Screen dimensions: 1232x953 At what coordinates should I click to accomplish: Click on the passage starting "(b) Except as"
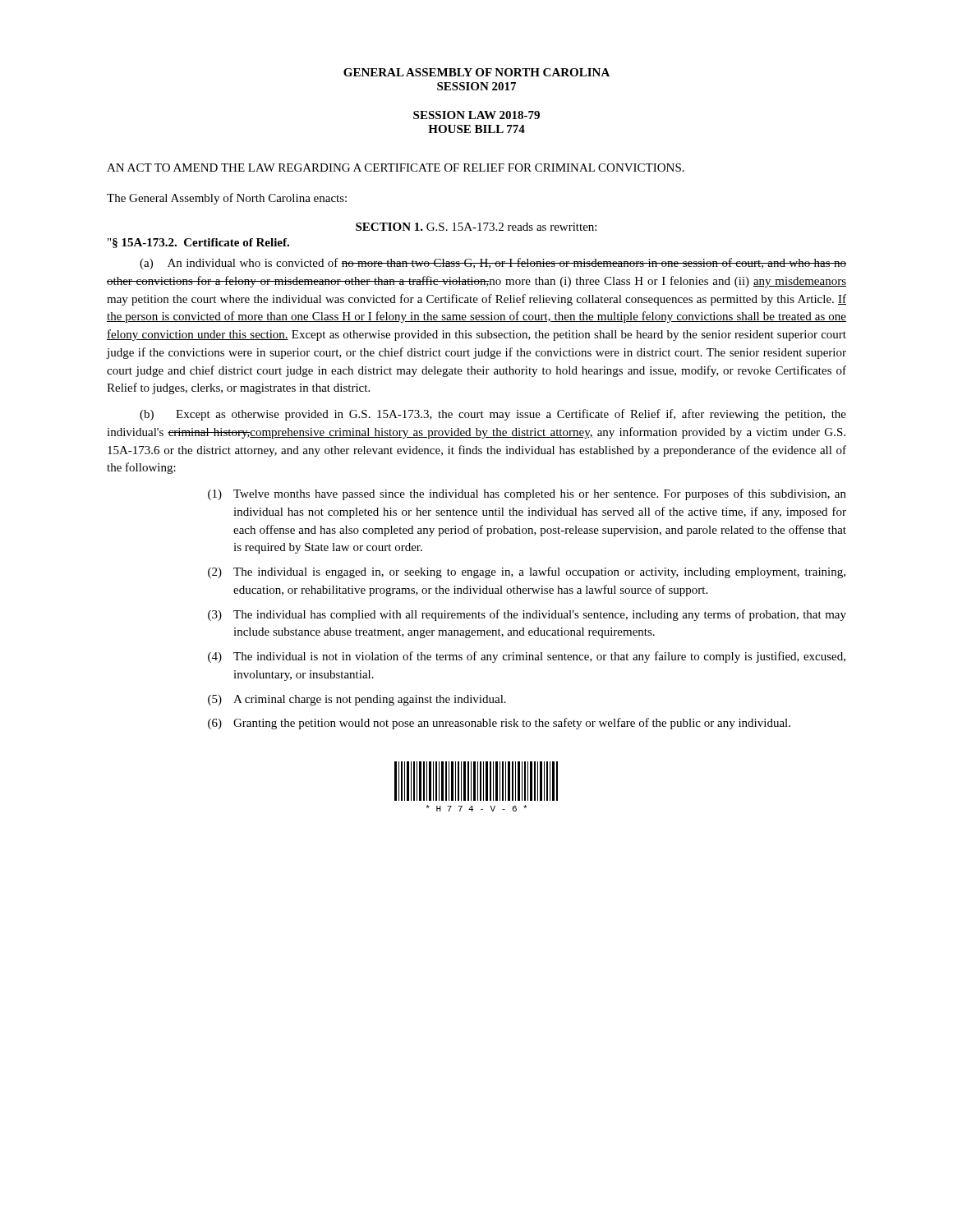pyautogui.click(x=476, y=441)
